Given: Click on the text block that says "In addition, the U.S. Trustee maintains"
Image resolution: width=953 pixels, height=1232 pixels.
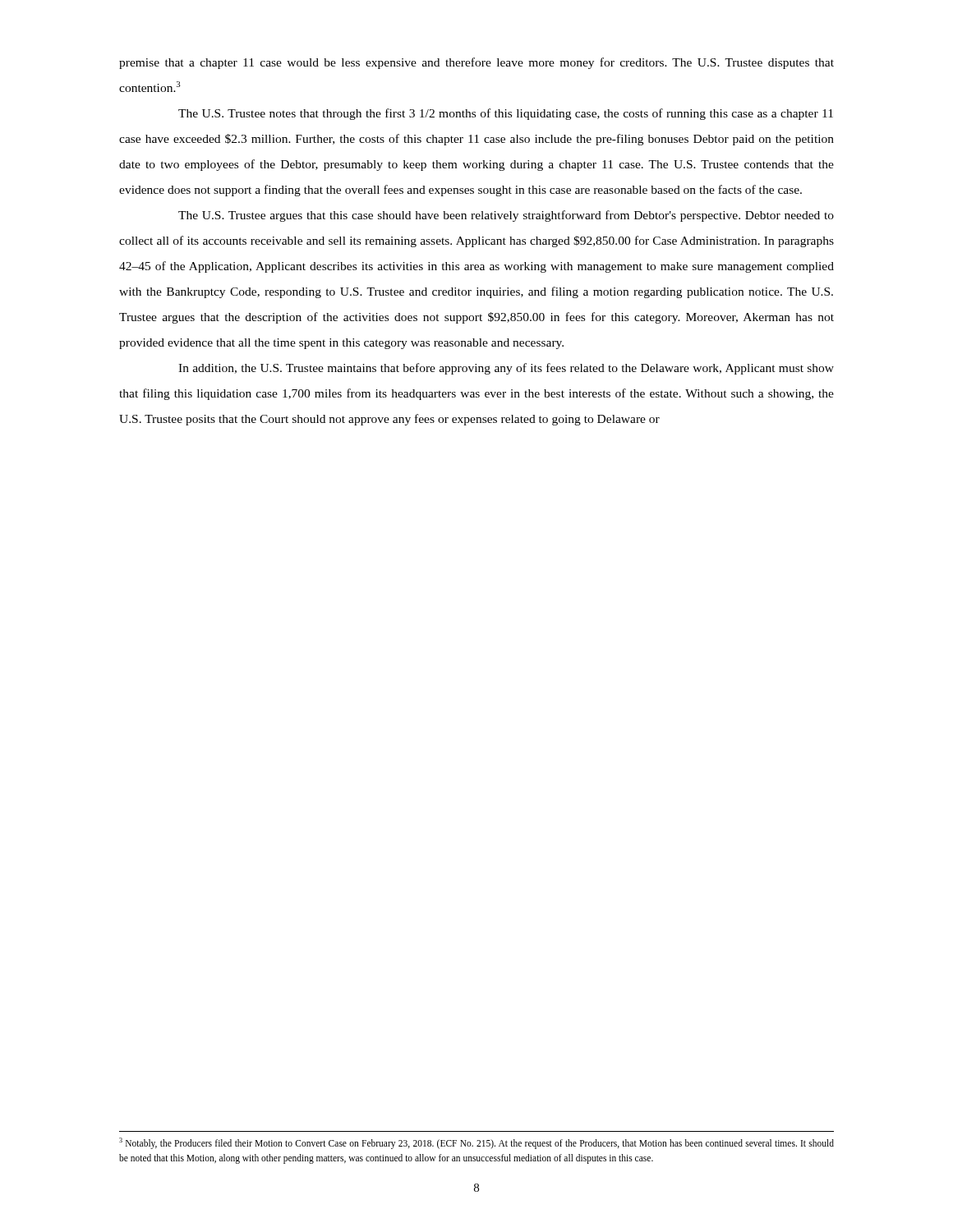Looking at the screenshot, I should pos(476,393).
